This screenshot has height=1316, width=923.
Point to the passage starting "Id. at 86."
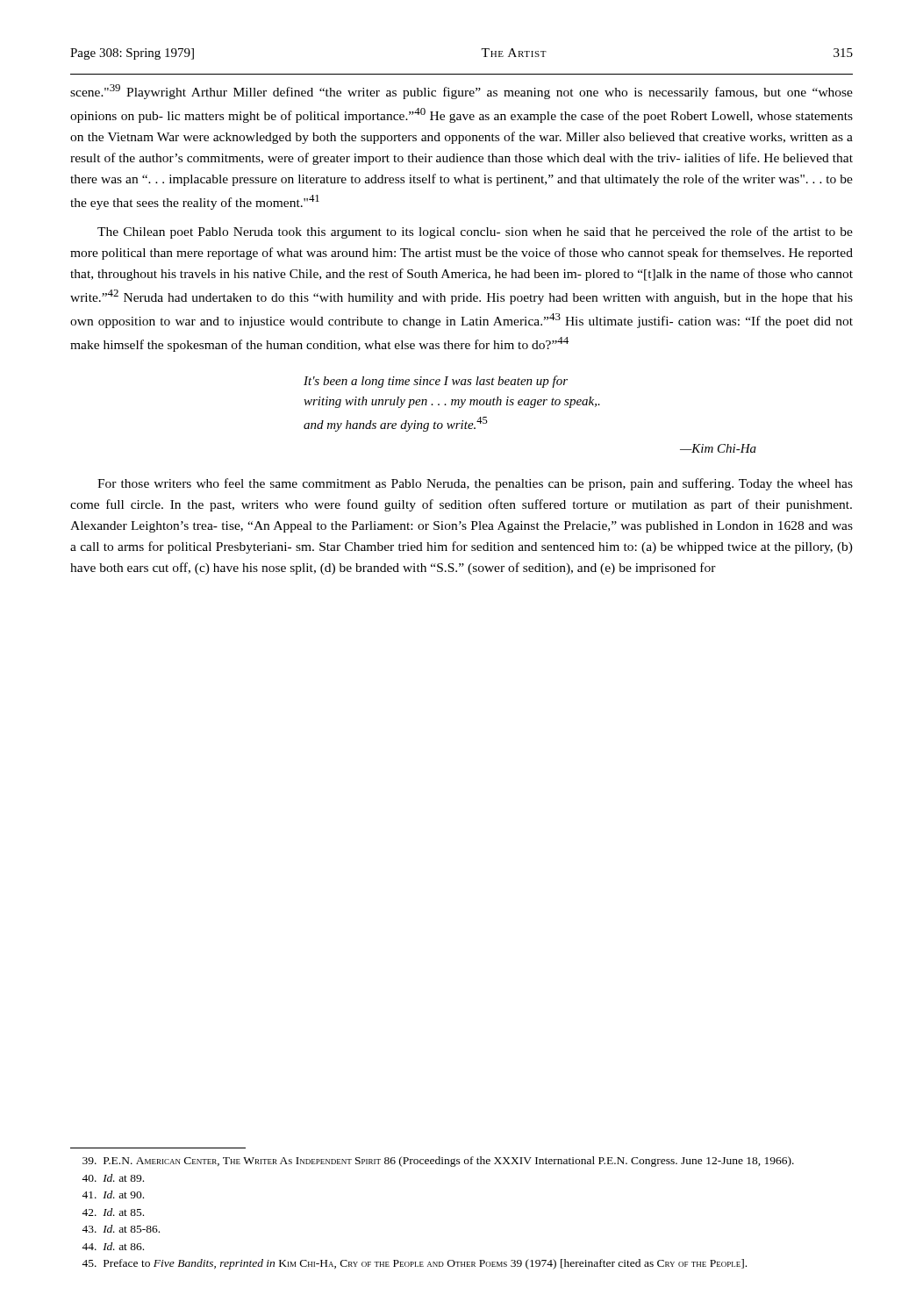[113, 1246]
